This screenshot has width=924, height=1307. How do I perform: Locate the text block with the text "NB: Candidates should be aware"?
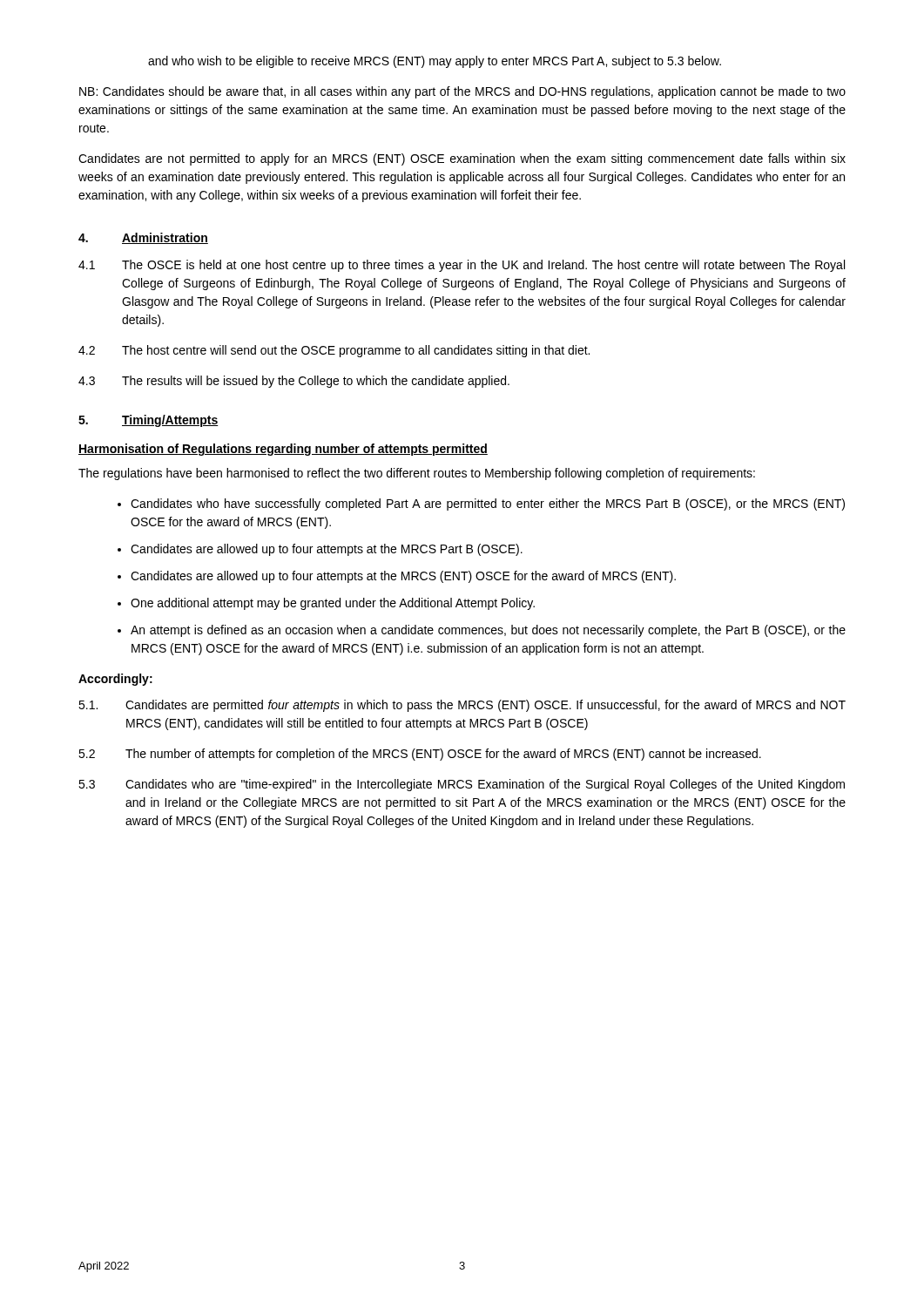click(462, 110)
